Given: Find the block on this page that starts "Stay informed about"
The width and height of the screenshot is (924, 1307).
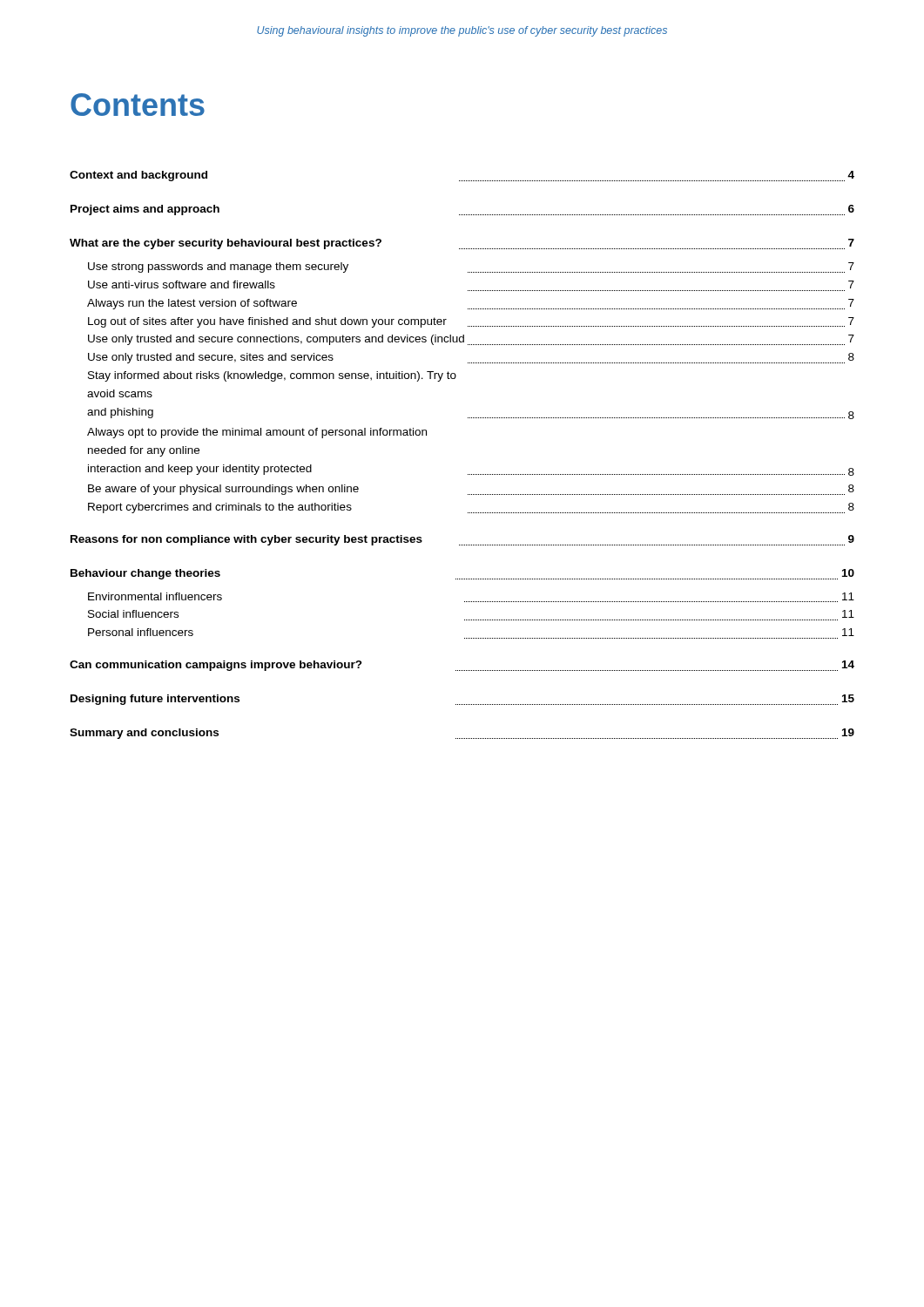Looking at the screenshot, I should point(272,376).
